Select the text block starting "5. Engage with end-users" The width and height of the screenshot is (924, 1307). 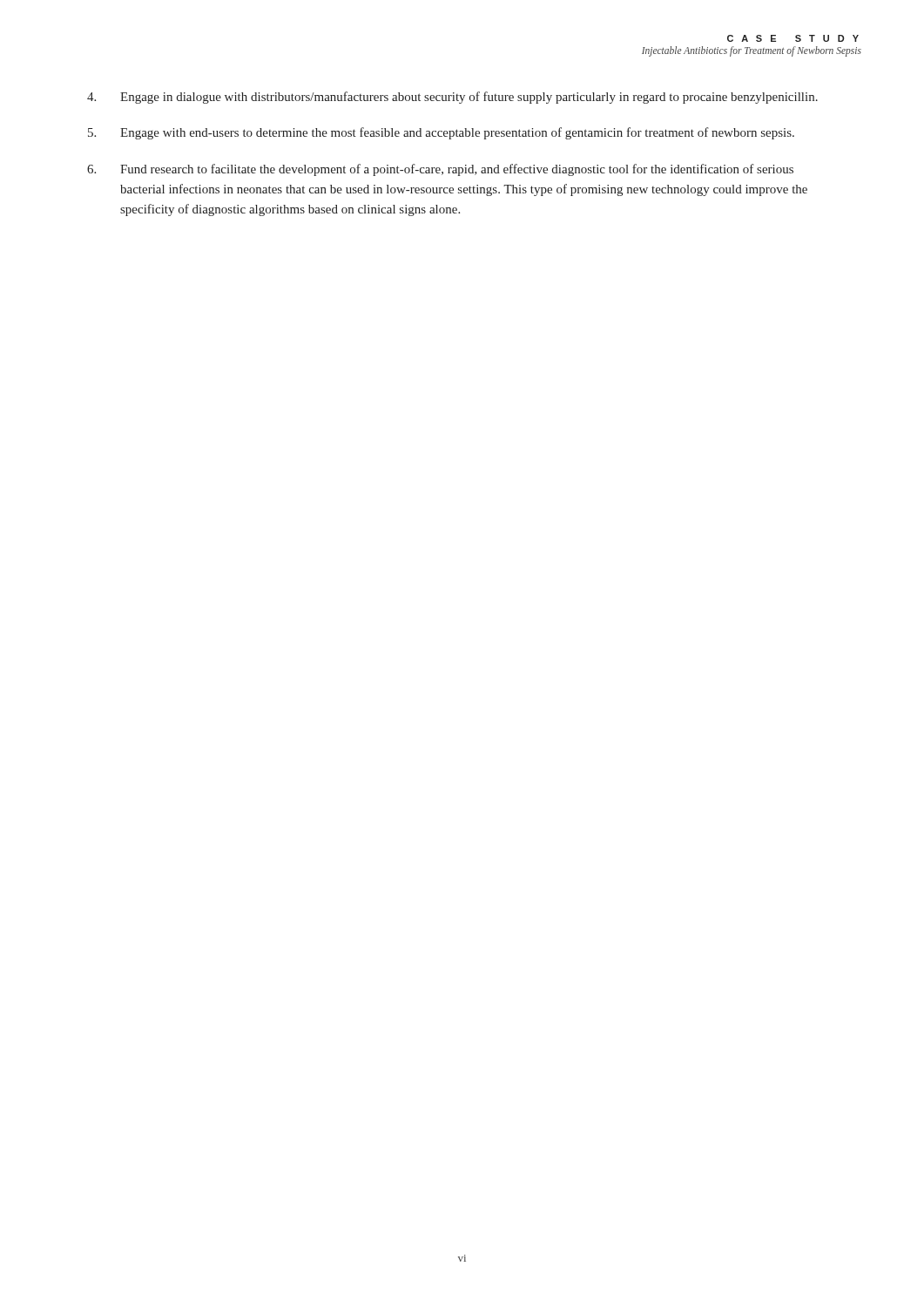pyautogui.click(x=441, y=133)
